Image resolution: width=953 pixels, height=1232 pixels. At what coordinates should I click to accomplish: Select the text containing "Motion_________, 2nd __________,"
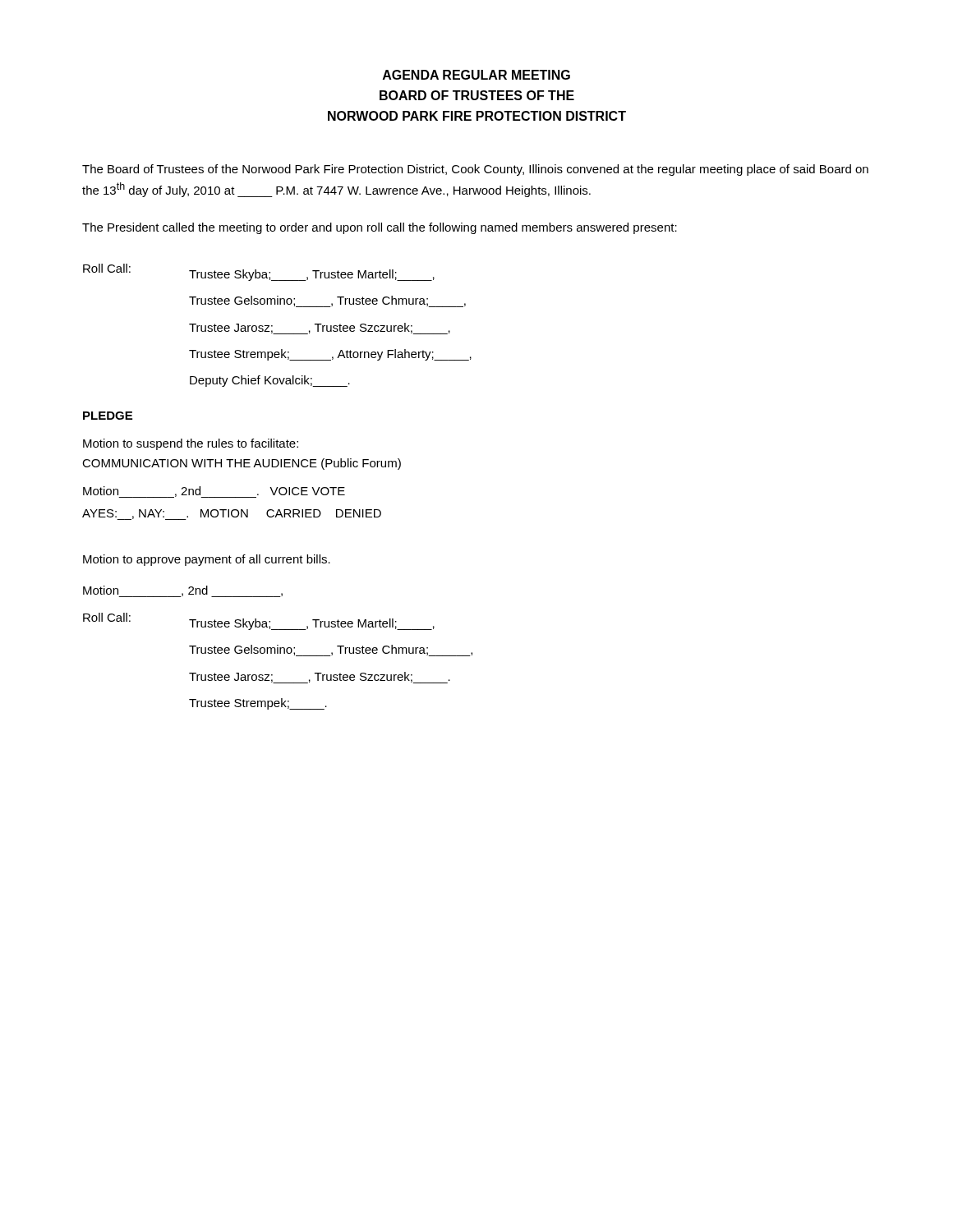[183, 590]
